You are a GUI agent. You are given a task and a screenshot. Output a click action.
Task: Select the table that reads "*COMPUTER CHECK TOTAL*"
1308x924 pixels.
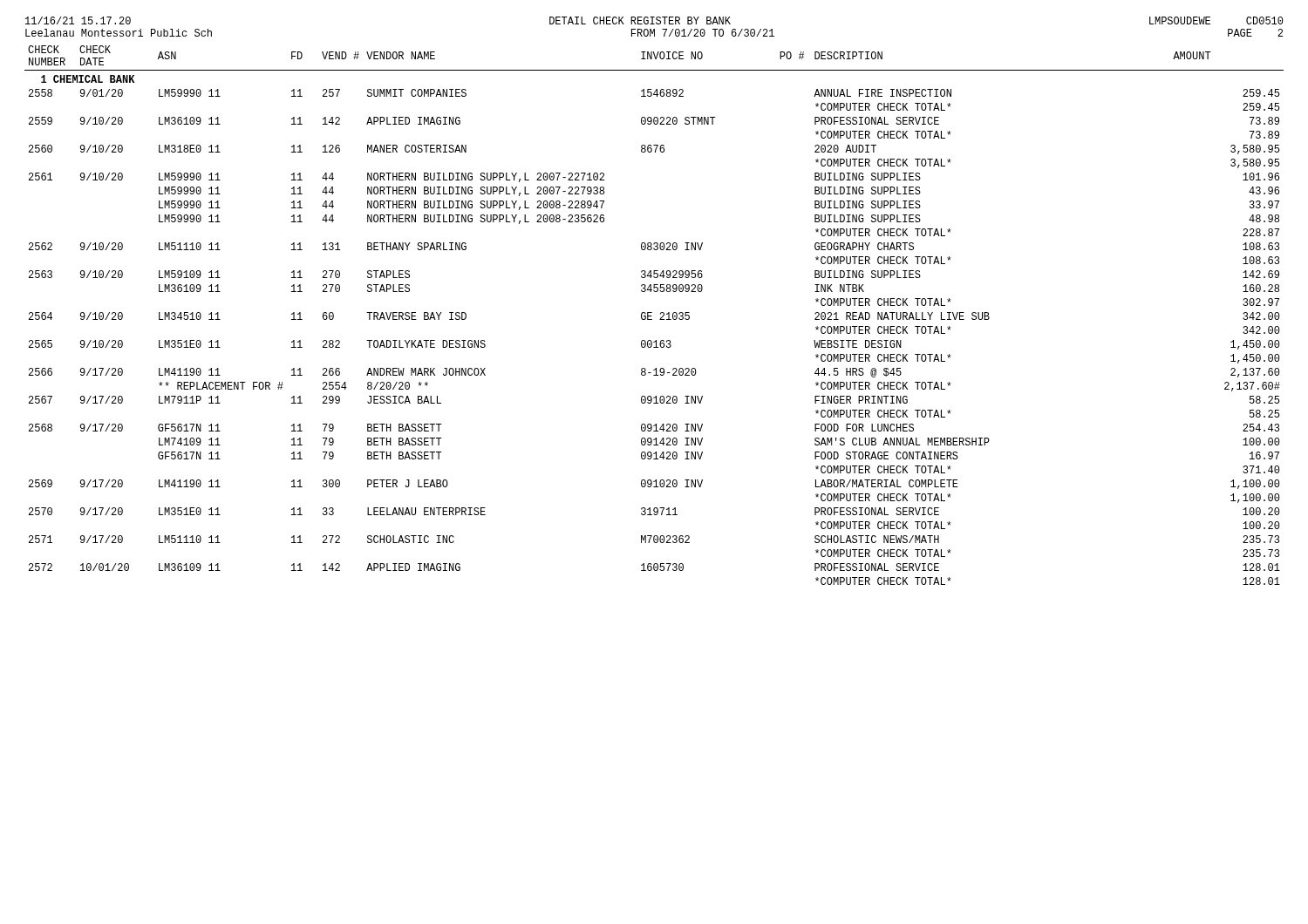point(654,316)
